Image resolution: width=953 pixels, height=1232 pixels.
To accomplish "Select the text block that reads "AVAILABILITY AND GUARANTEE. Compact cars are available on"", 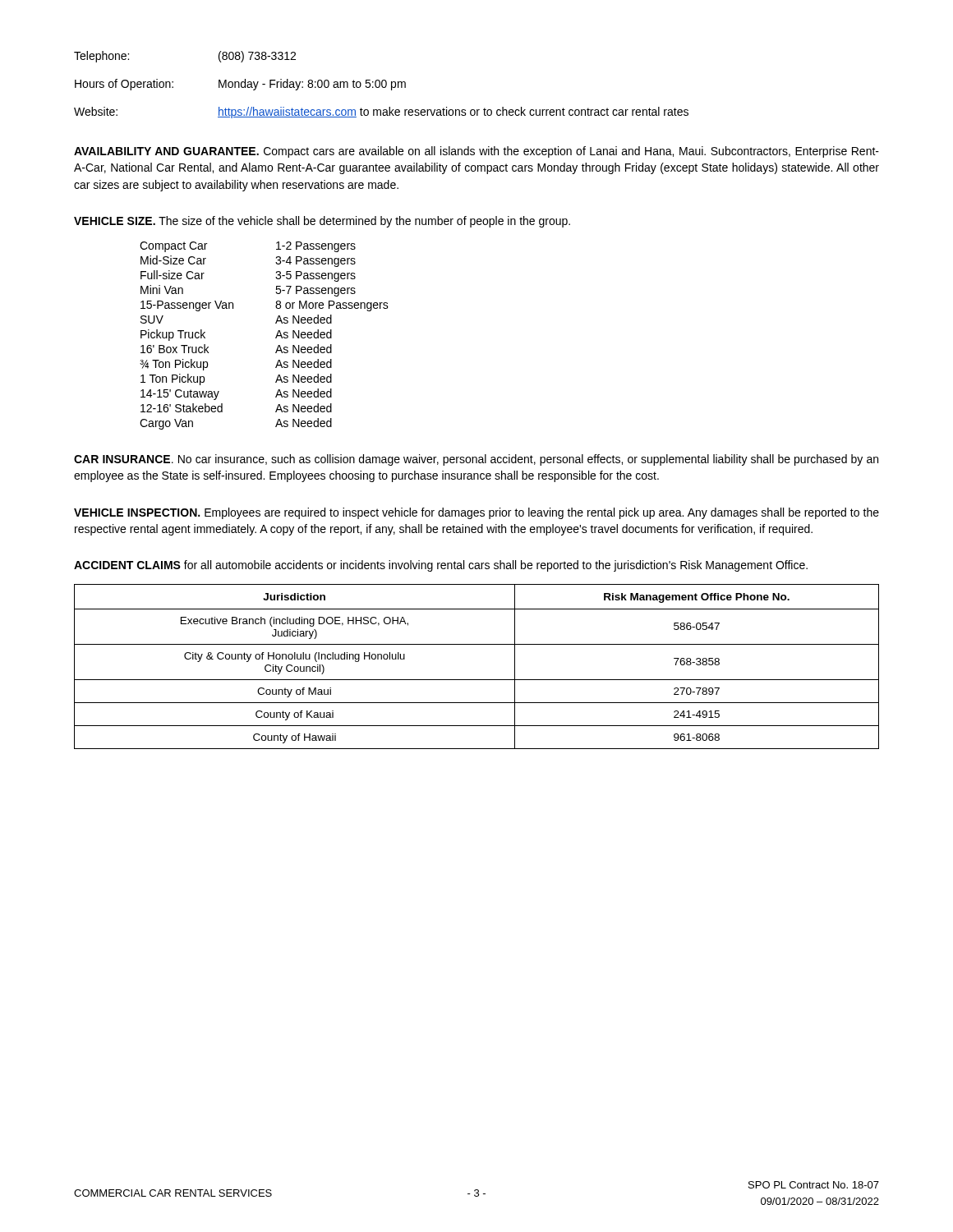I will [x=476, y=168].
